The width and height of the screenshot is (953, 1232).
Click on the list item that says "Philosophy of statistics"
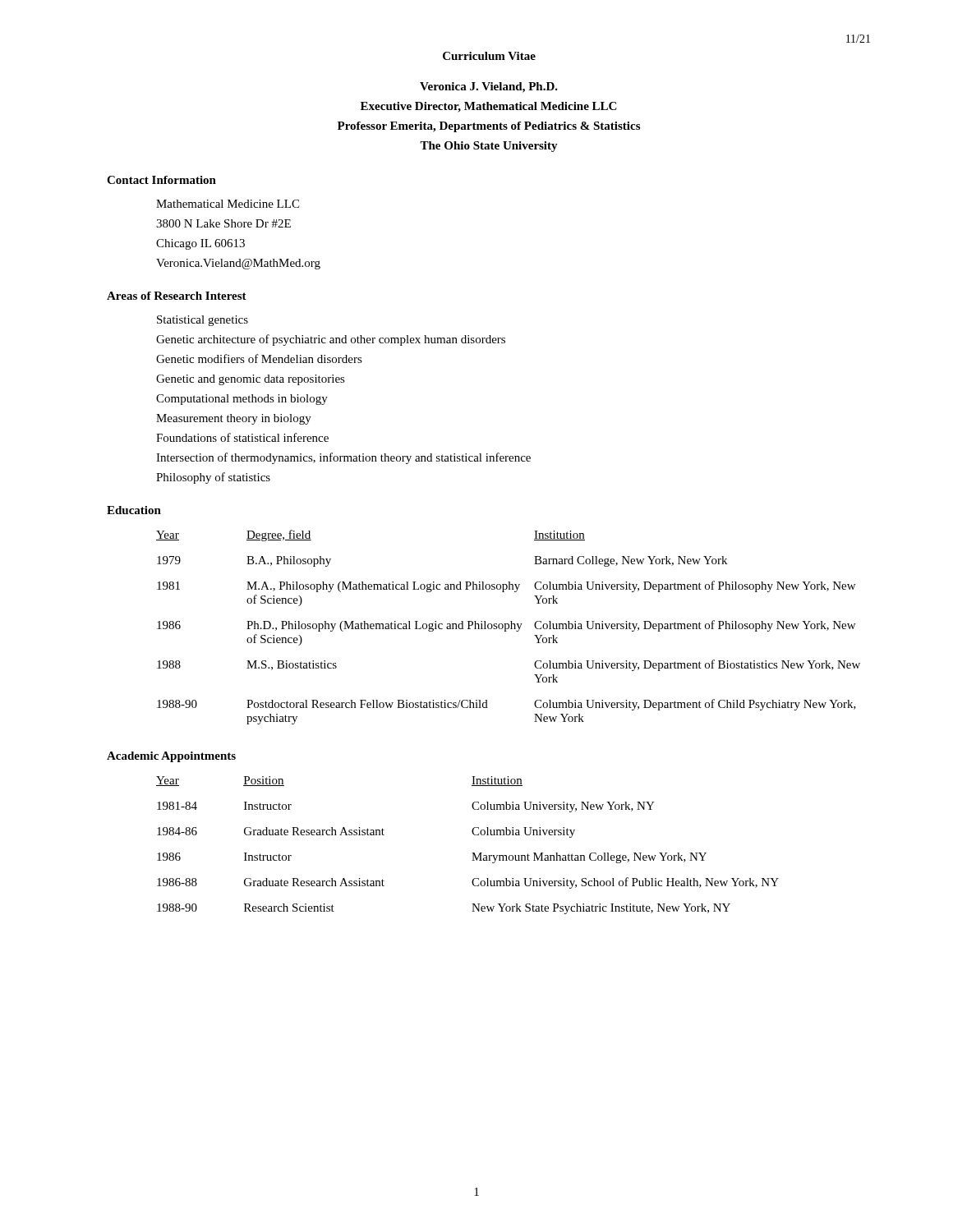click(213, 477)
